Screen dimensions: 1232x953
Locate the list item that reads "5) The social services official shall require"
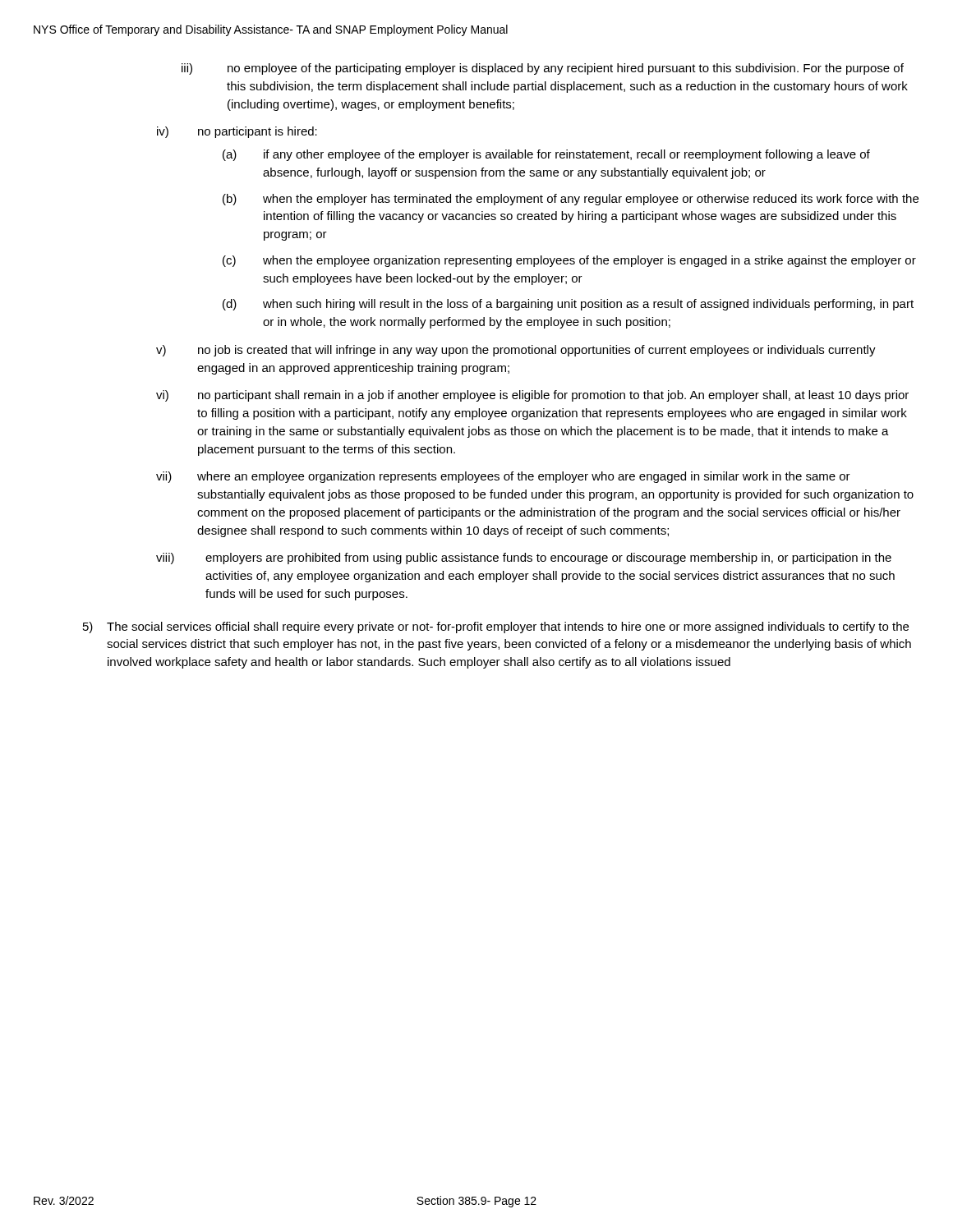tap(501, 644)
